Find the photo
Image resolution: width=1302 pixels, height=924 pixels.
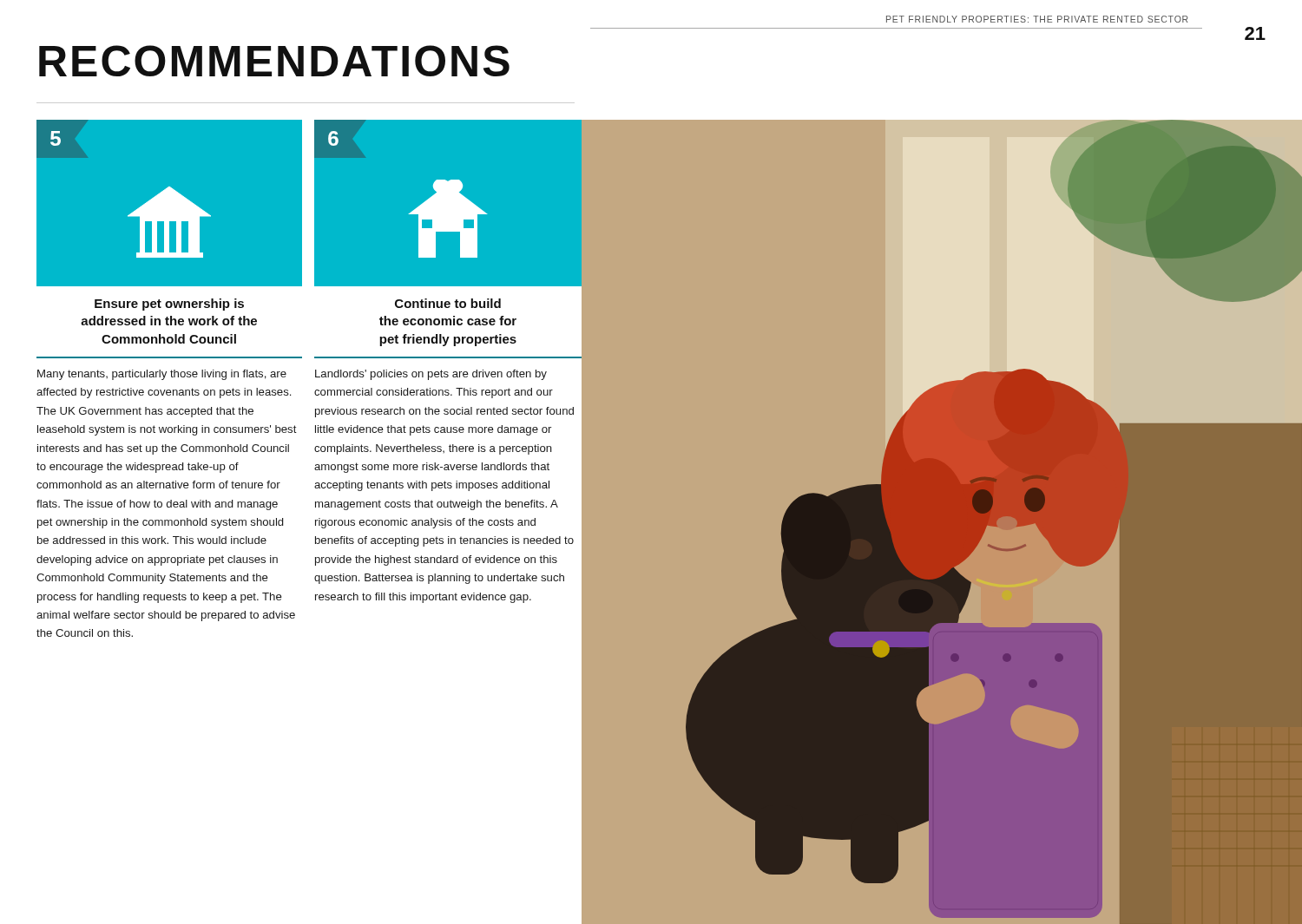point(942,522)
